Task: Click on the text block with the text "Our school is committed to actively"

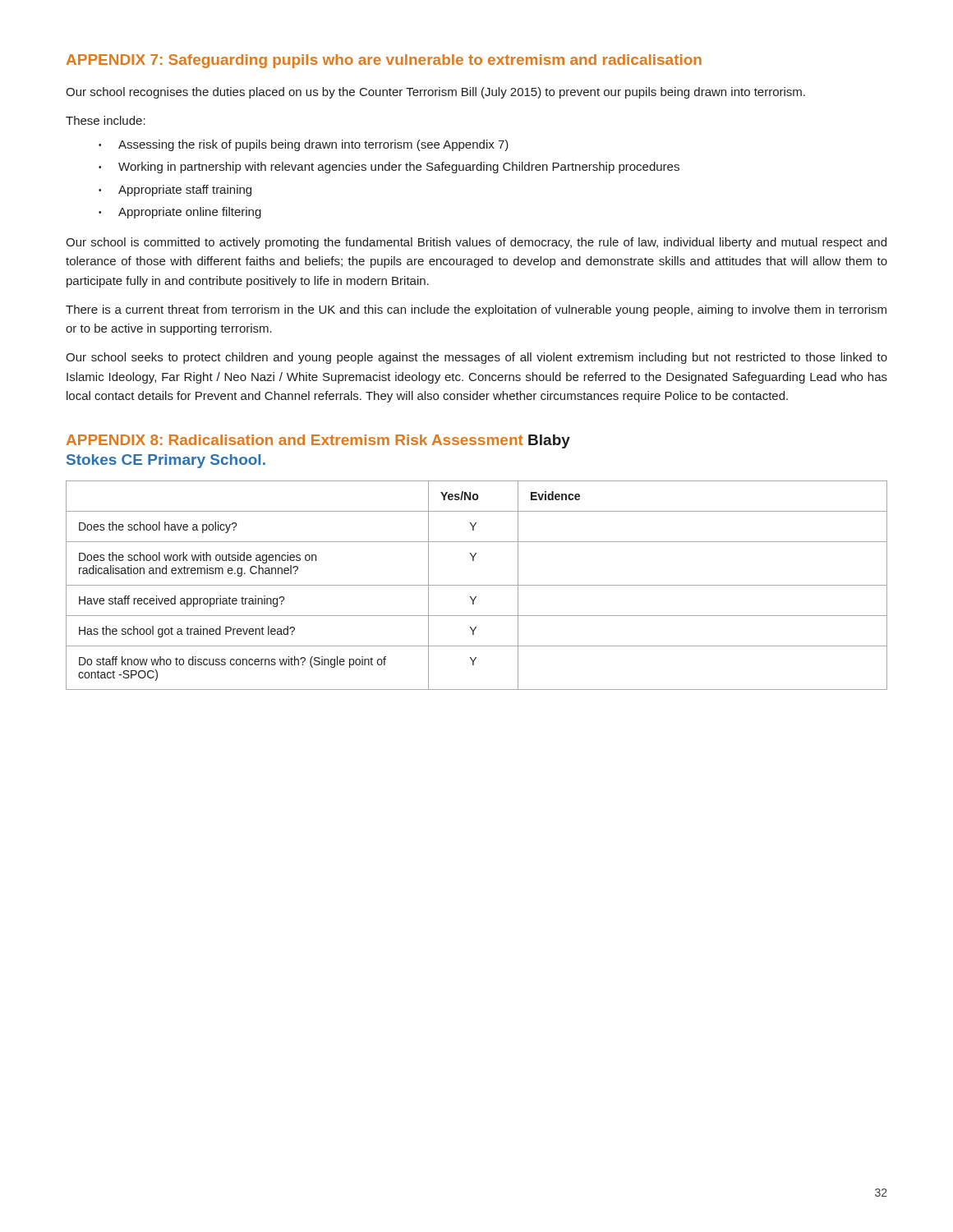Action: tap(476, 261)
